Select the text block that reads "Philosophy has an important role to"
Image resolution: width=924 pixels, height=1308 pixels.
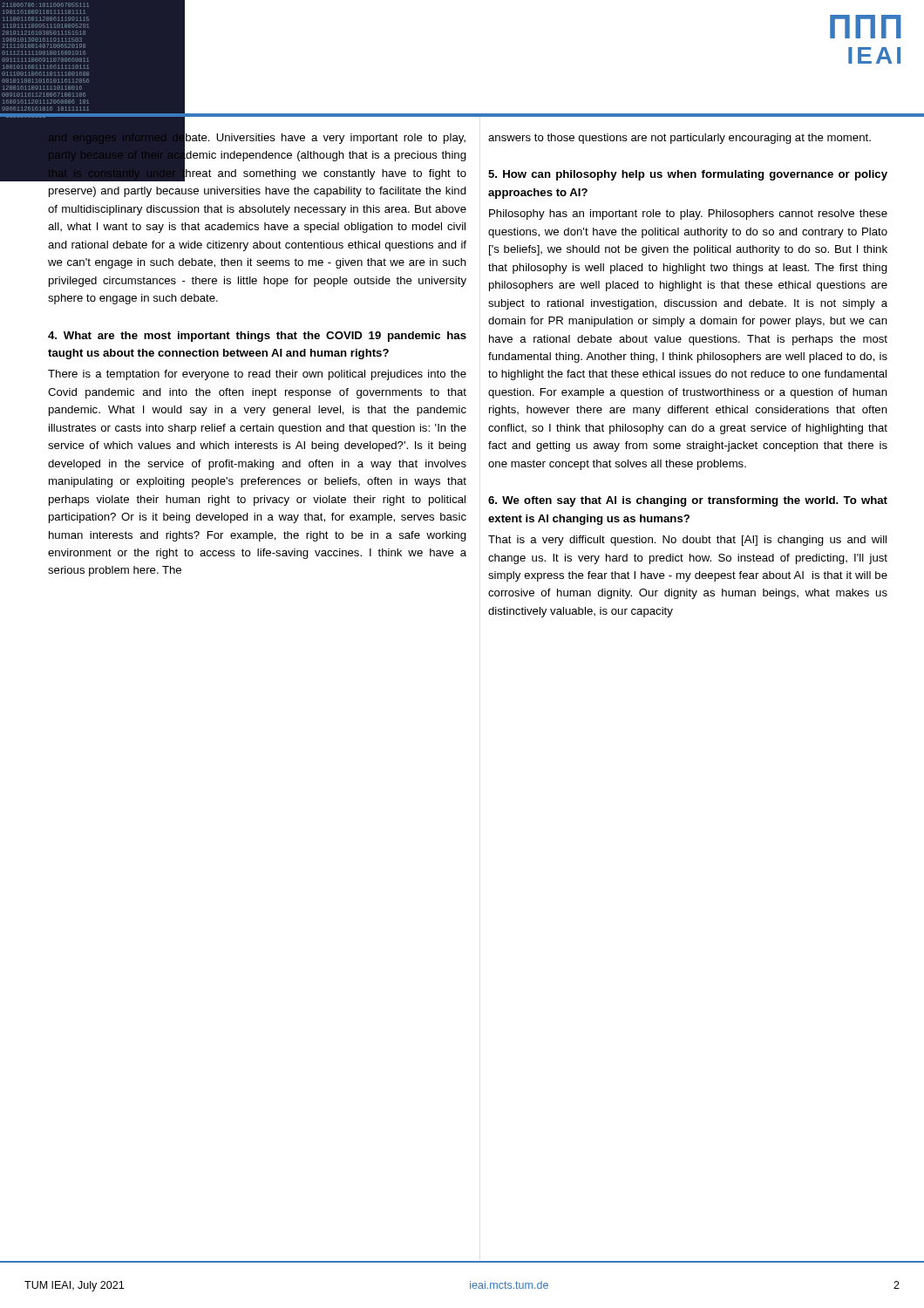click(x=688, y=338)
